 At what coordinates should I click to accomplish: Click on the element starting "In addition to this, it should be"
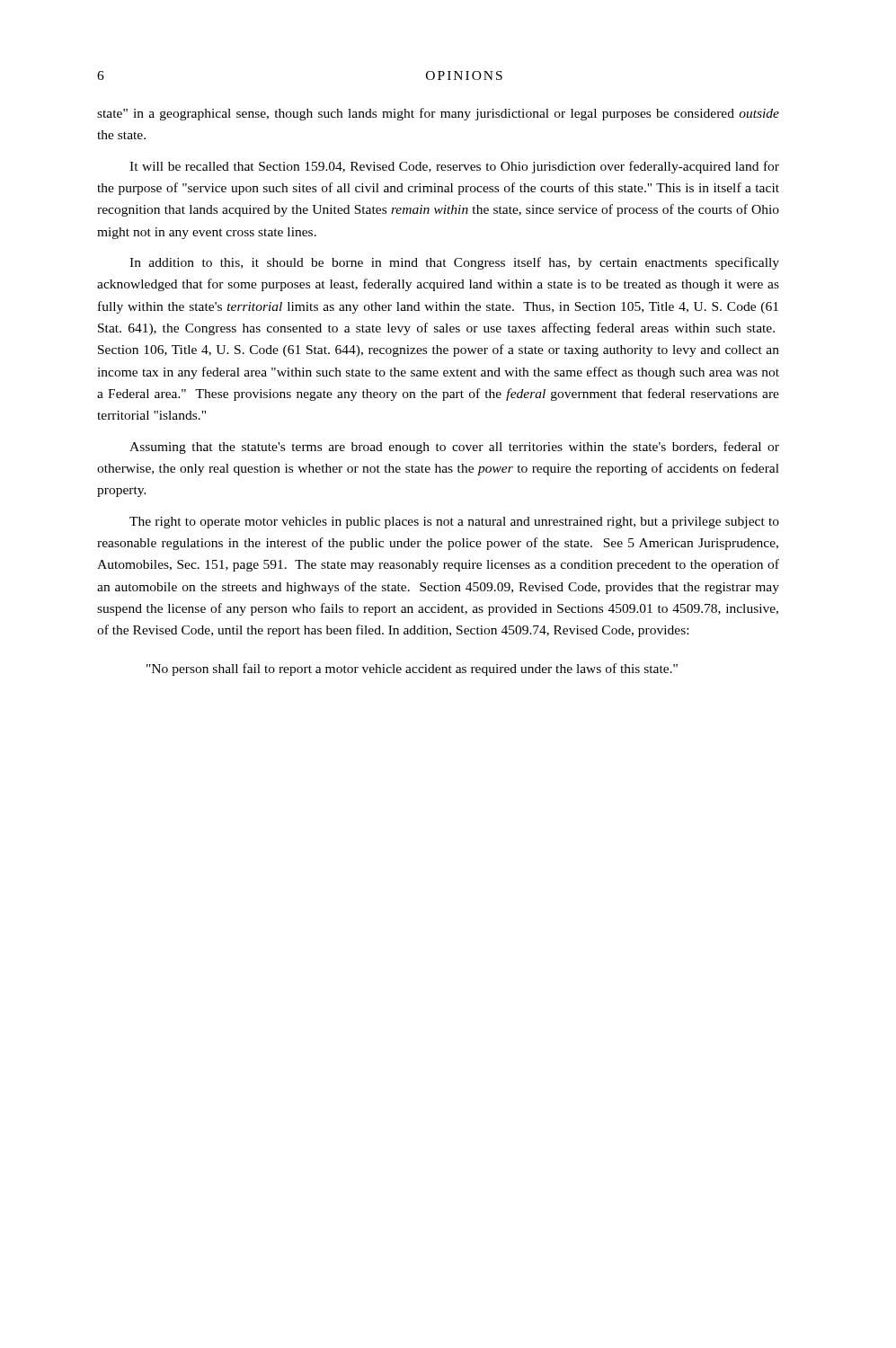438,338
